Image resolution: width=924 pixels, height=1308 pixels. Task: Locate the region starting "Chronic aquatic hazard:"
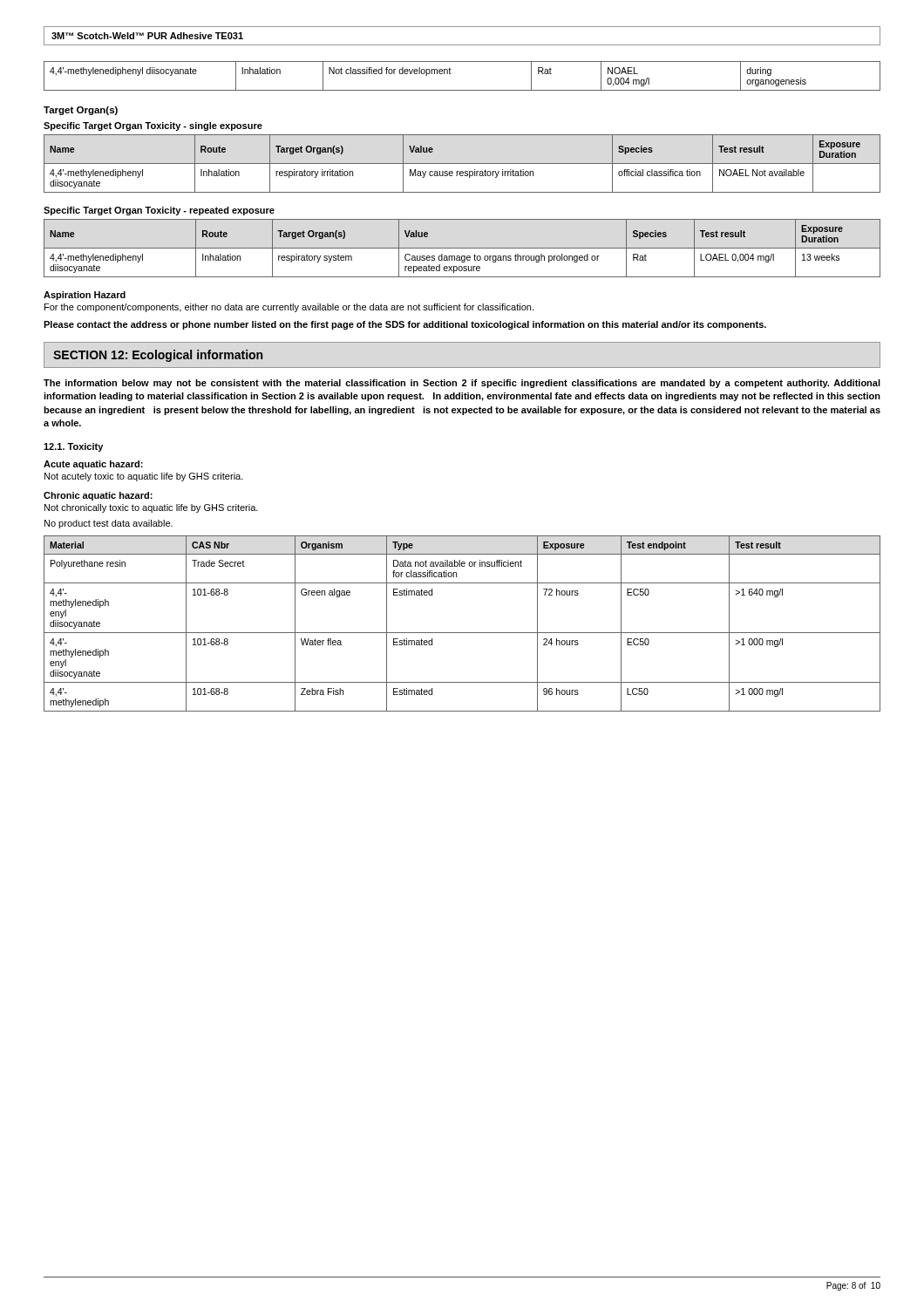[x=98, y=495]
